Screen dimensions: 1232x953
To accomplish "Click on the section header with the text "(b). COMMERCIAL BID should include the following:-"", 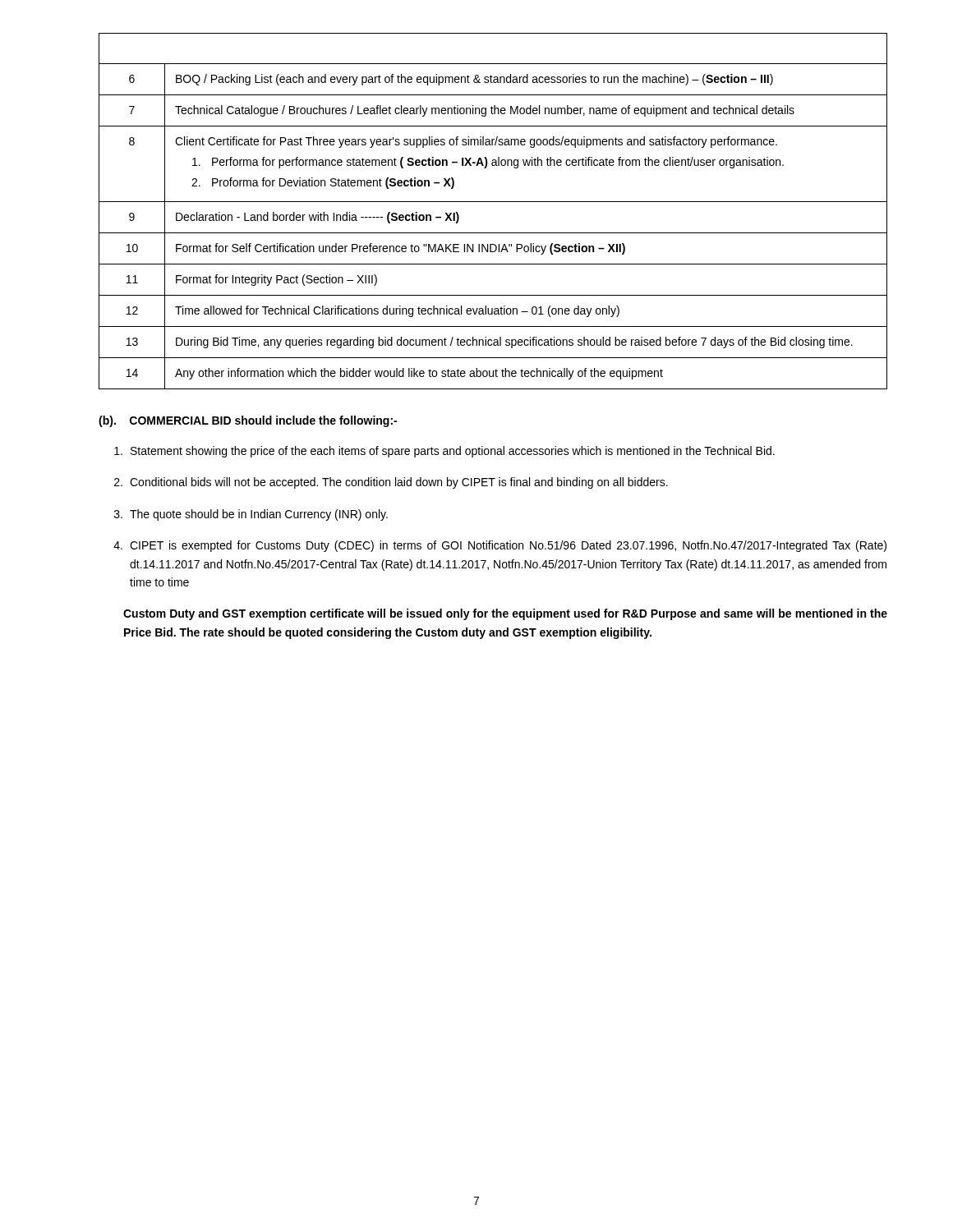I will click(x=248, y=421).
